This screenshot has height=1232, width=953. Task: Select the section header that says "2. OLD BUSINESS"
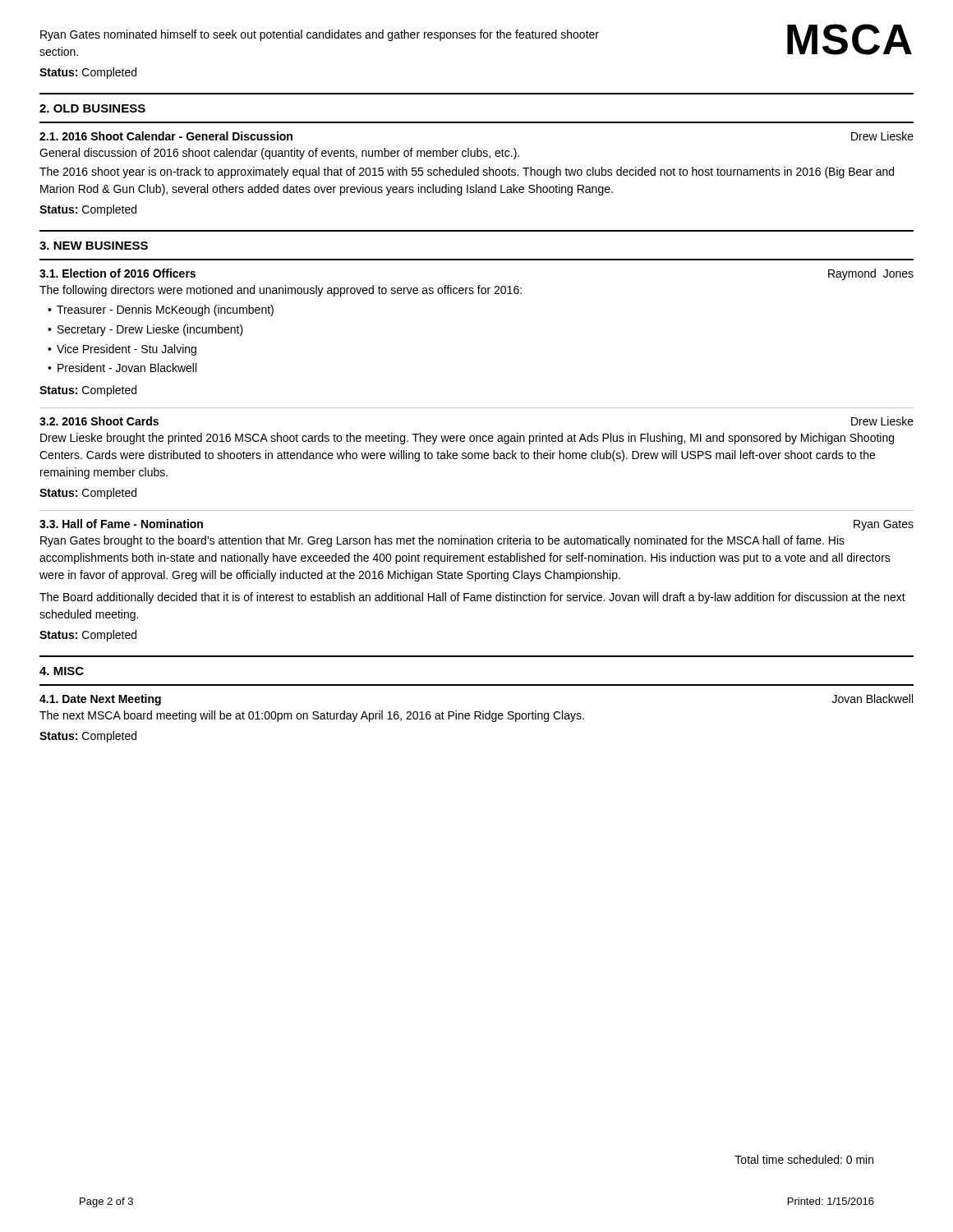[93, 108]
